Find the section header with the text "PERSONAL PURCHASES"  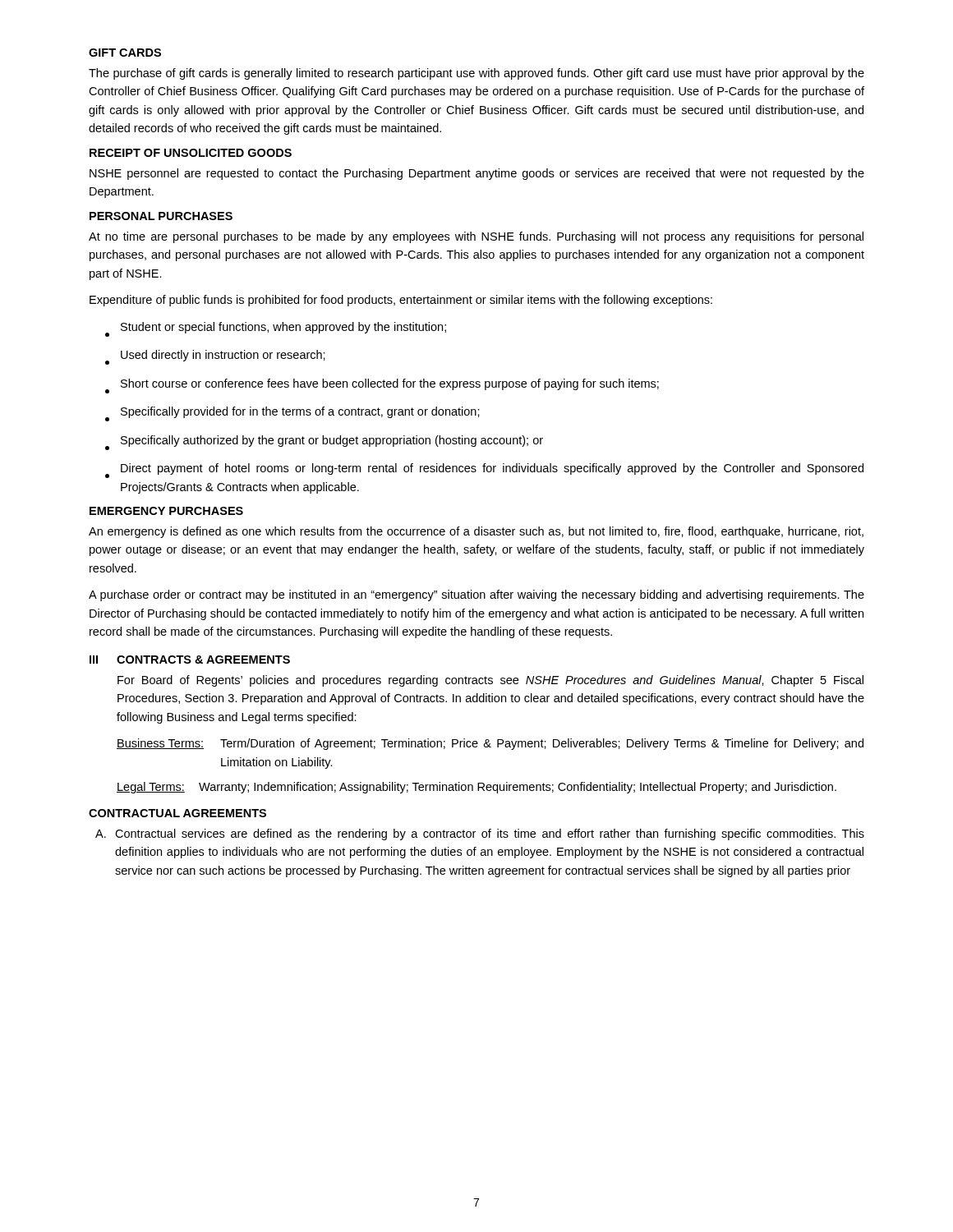coord(161,216)
